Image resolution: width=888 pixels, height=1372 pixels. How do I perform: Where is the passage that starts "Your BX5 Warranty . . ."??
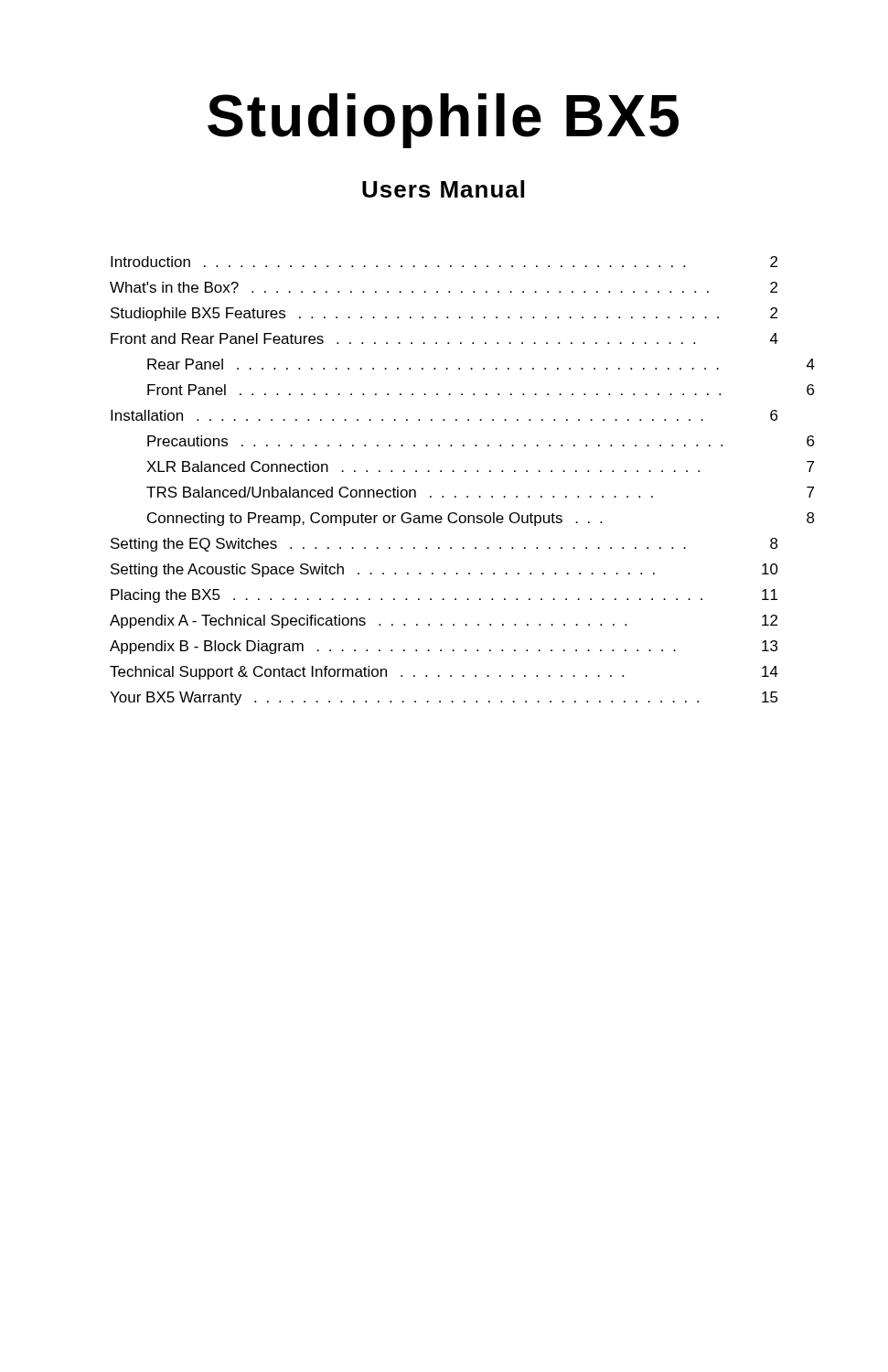click(444, 698)
